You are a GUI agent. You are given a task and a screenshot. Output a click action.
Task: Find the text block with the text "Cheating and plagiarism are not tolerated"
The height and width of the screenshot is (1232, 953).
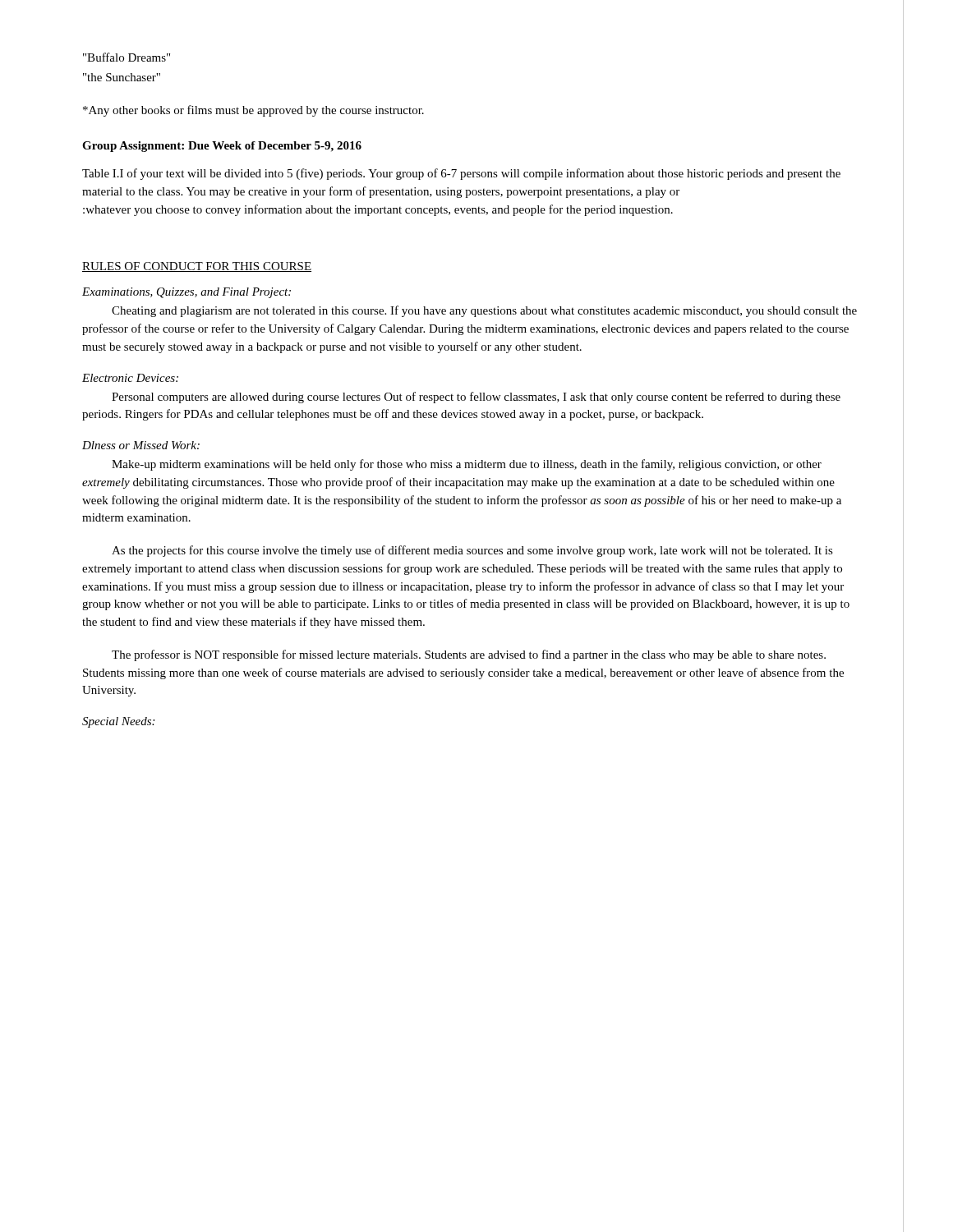click(470, 329)
